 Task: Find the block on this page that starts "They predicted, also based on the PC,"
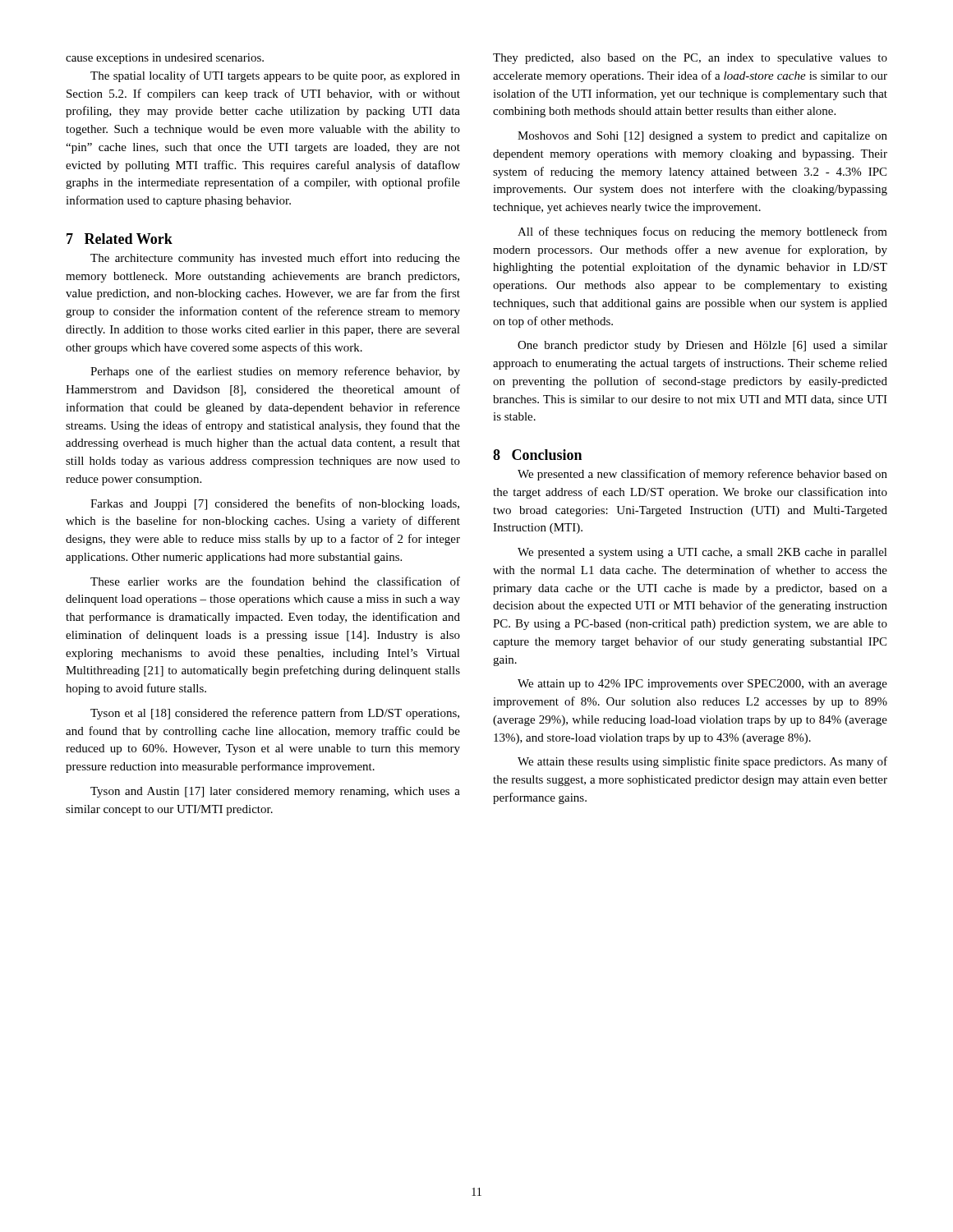coord(690,238)
